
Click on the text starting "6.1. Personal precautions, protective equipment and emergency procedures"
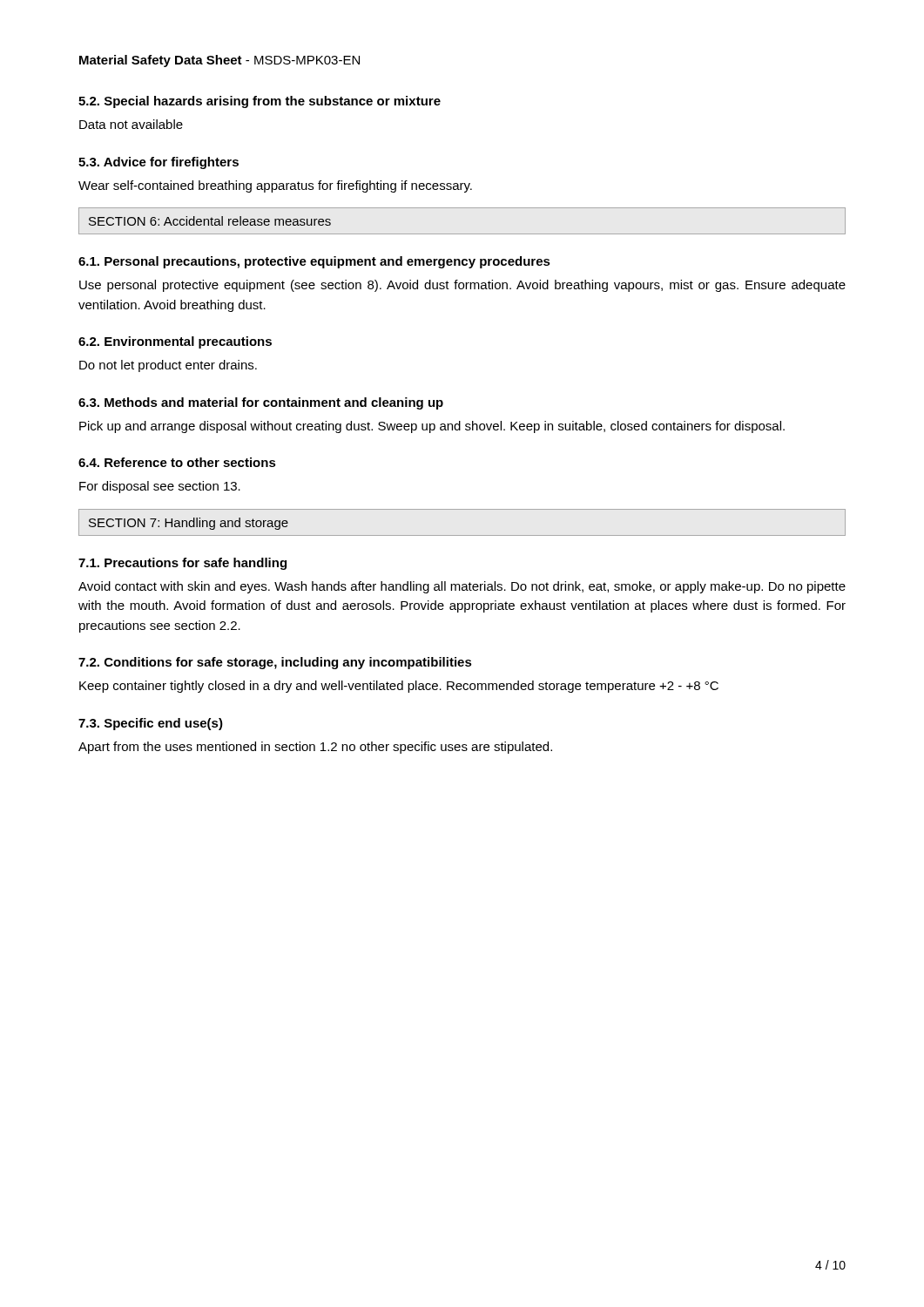314,261
